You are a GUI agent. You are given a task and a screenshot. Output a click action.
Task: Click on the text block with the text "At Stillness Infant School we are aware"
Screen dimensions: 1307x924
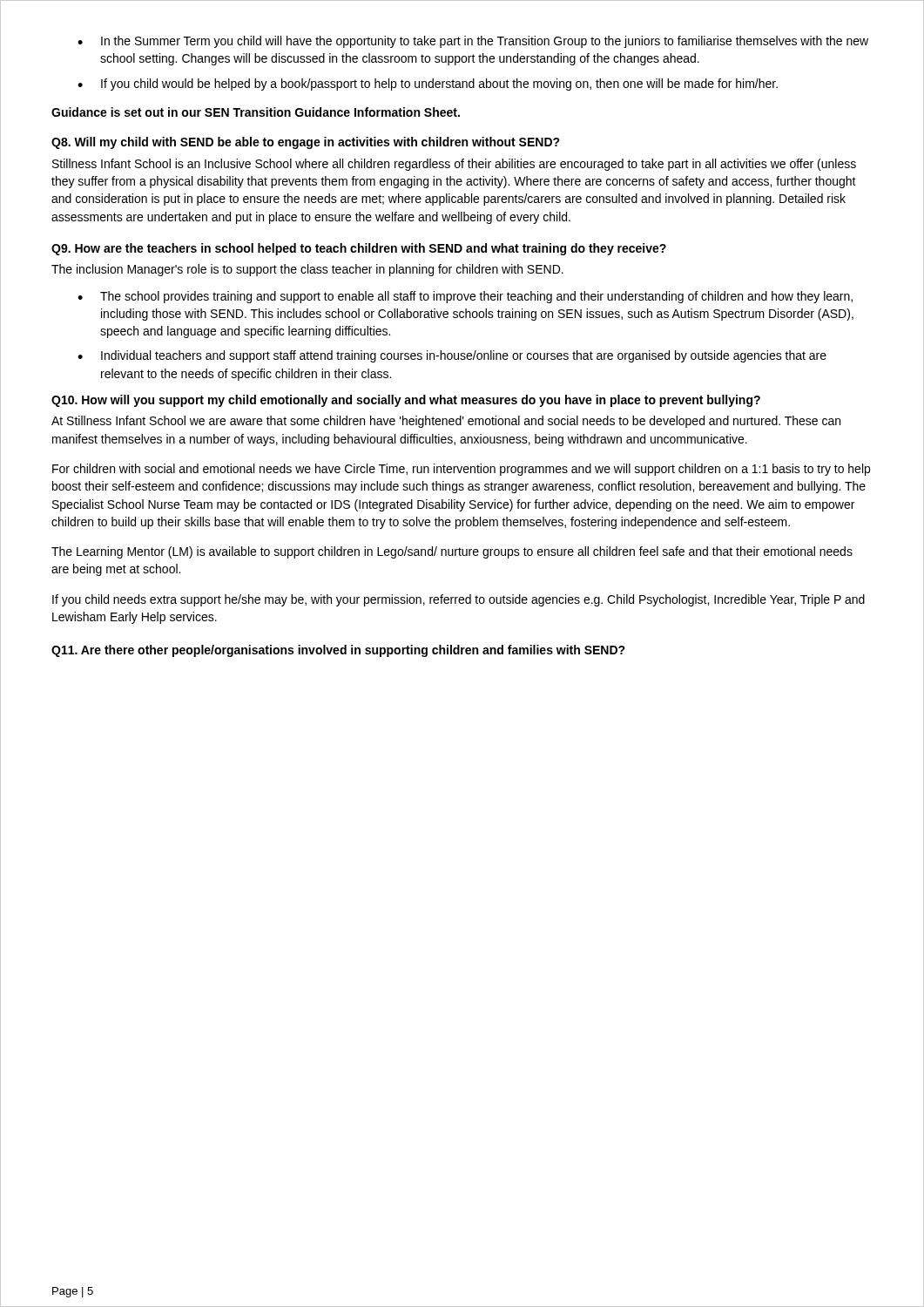446,430
